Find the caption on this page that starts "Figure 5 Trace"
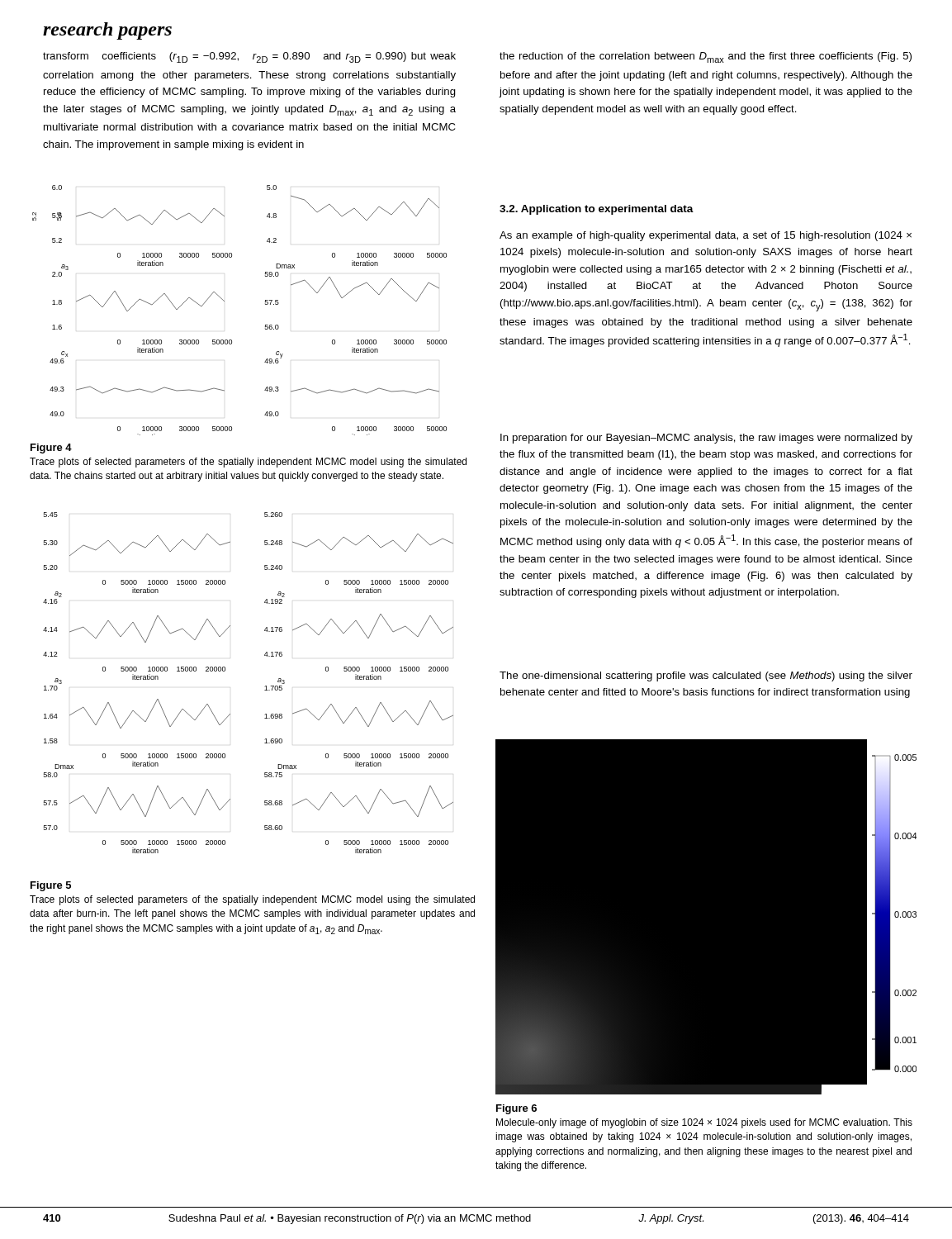Screen dimensions: 1239x952 point(253,908)
